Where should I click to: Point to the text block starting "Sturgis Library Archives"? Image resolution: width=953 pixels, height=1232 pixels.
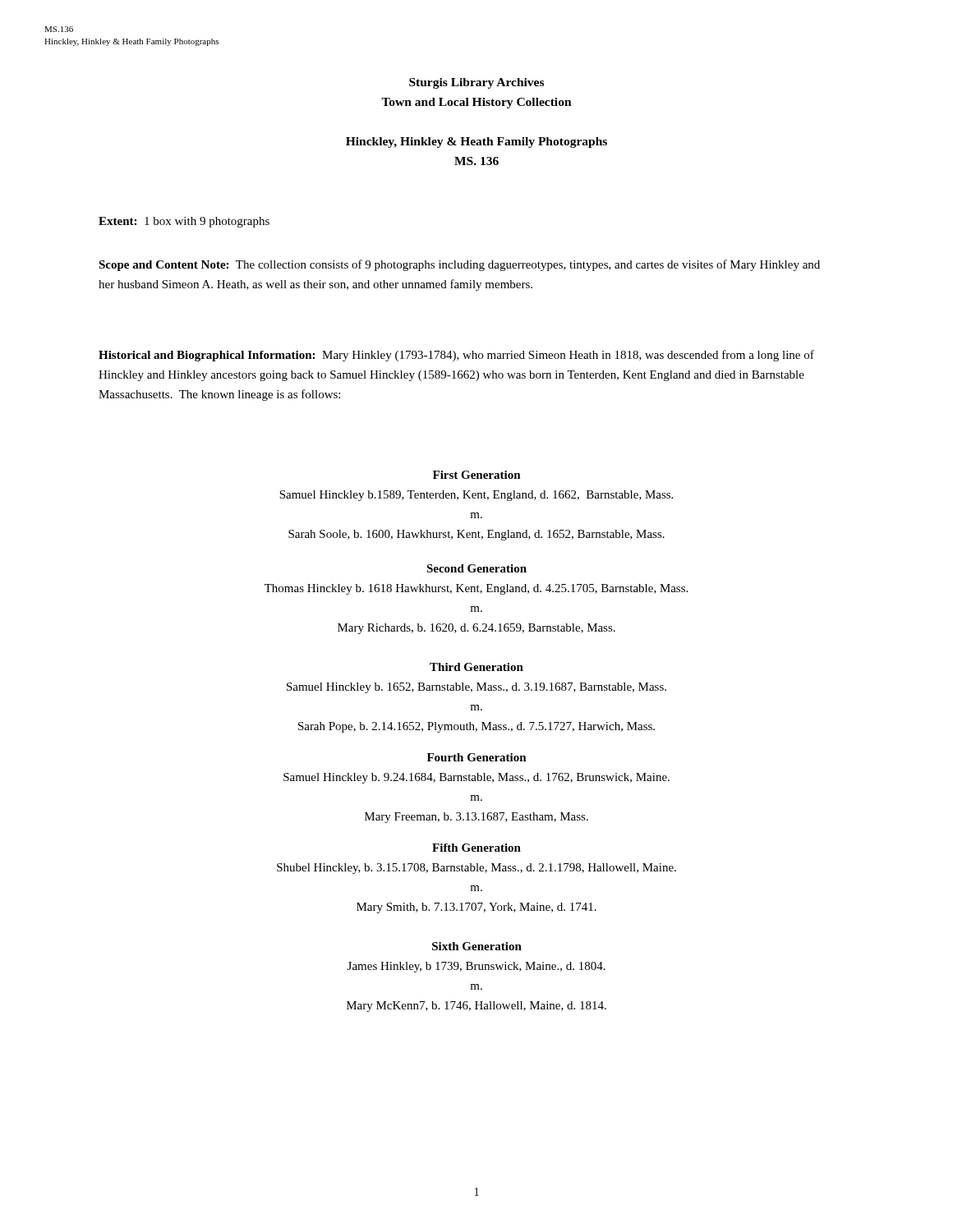(476, 92)
